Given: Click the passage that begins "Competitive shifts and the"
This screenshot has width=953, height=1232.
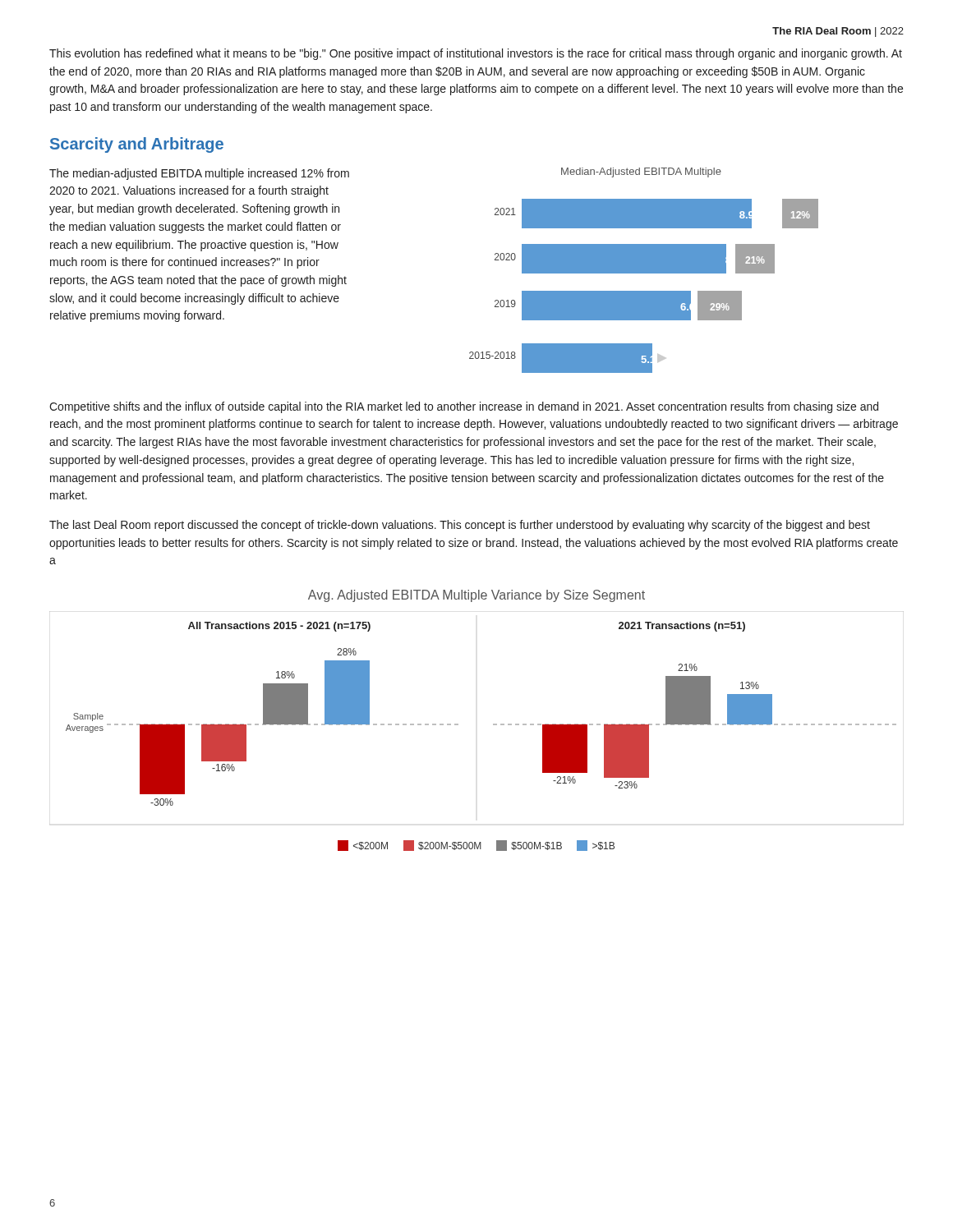Looking at the screenshot, I should tap(474, 451).
